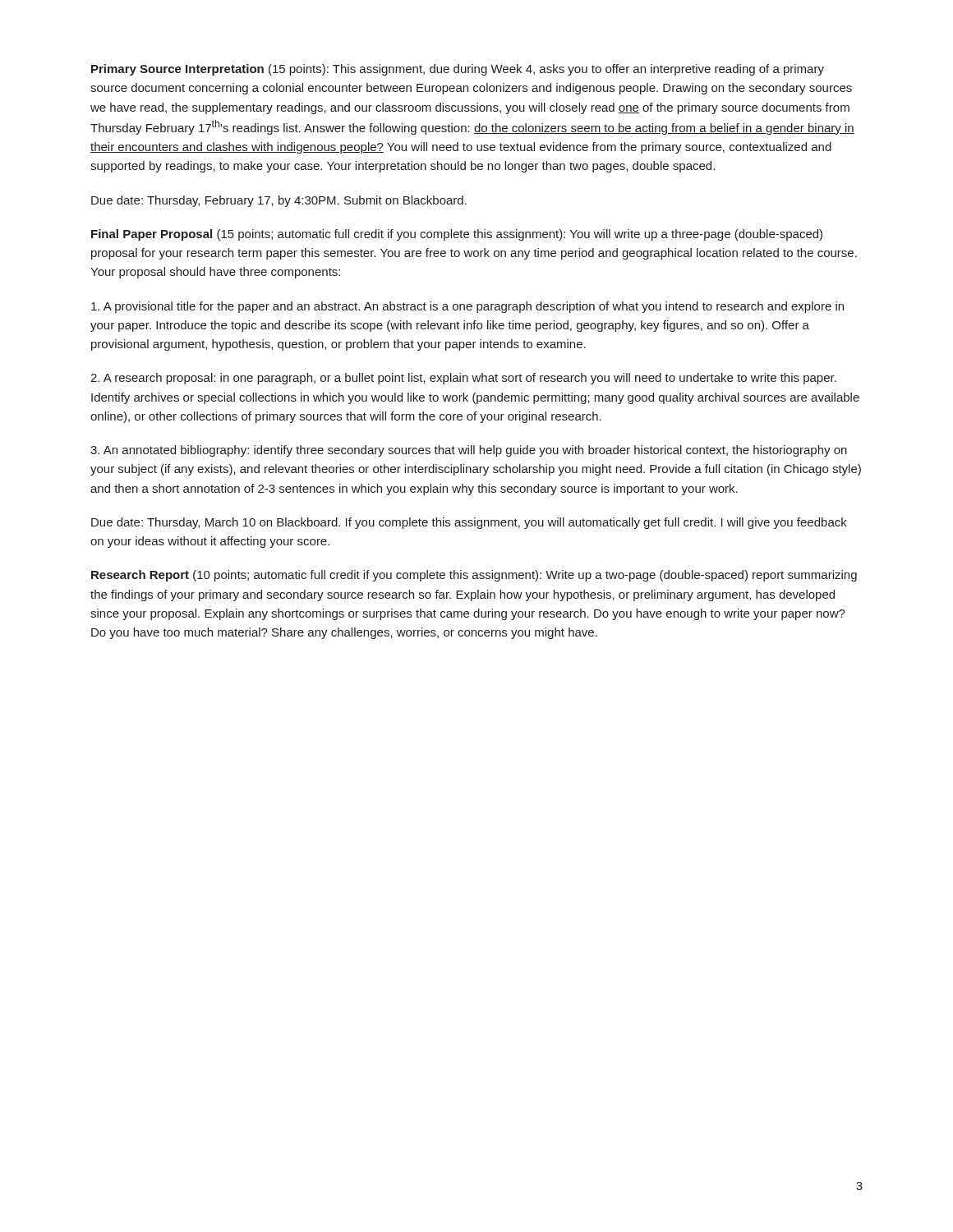This screenshot has width=953, height=1232.
Task: Point to the block beginning "Due date: Thursday, March 10 on Blackboard. If"
Action: [x=469, y=531]
